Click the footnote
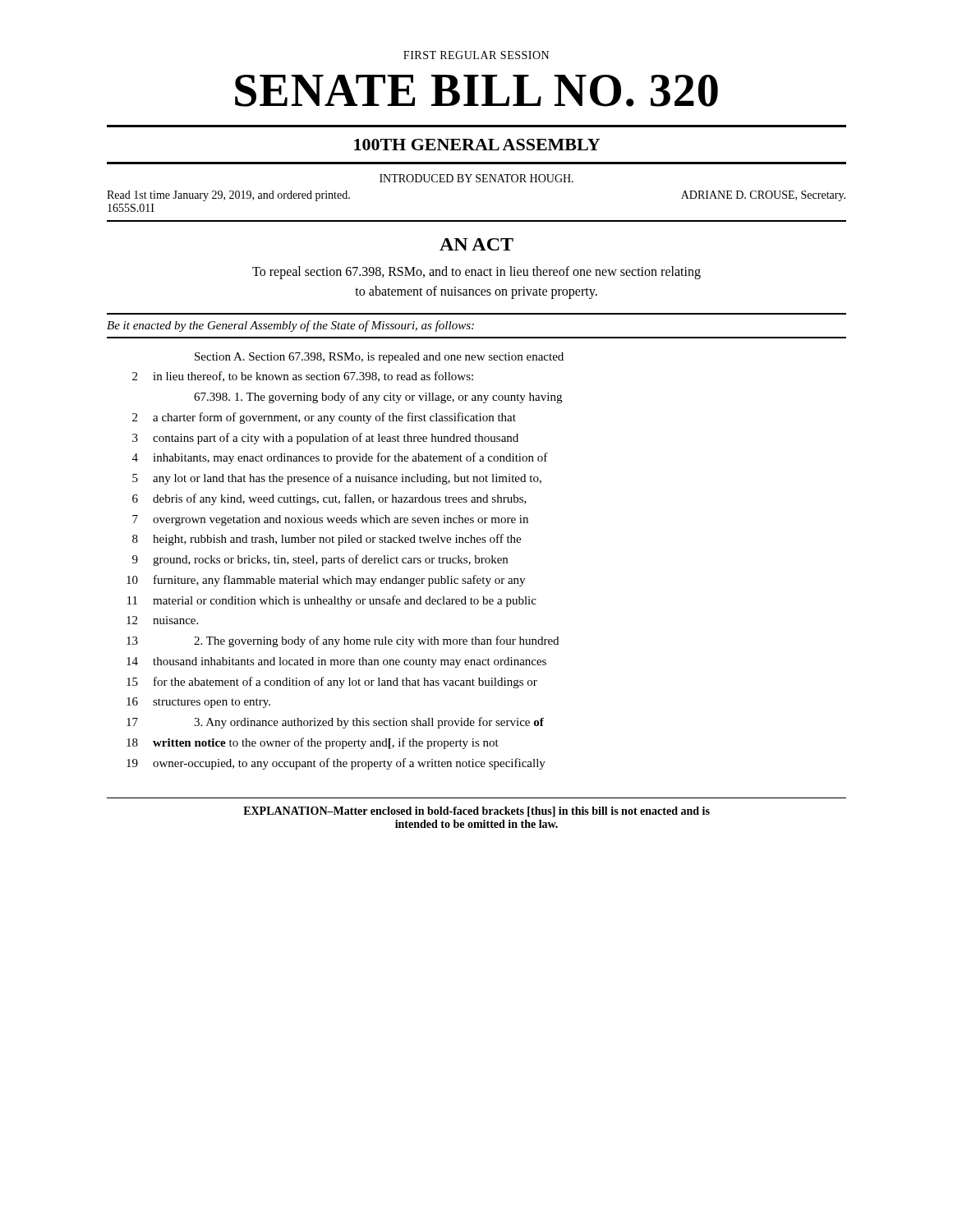The width and height of the screenshot is (953, 1232). (476, 818)
